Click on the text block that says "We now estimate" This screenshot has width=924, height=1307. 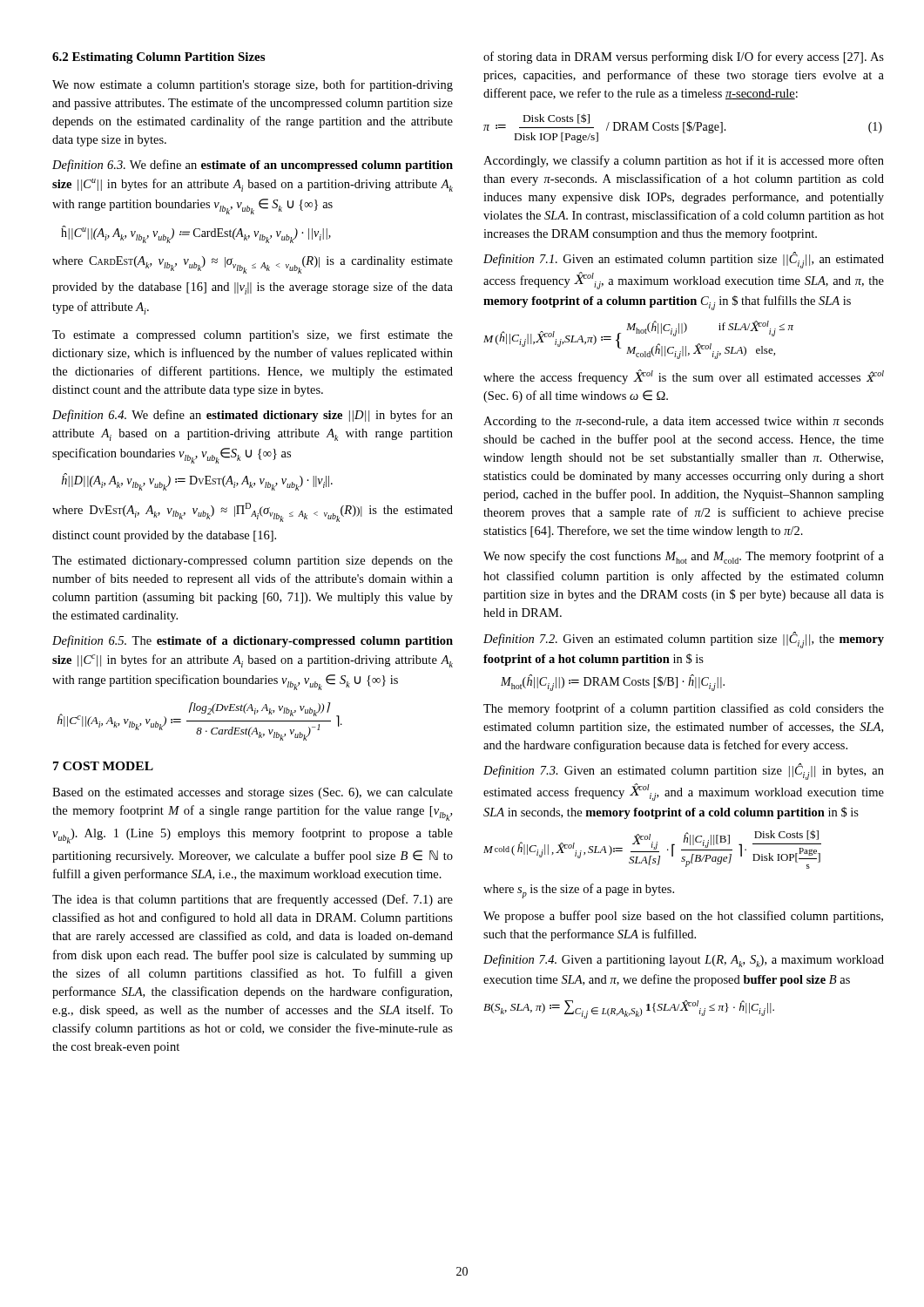[253, 112]
